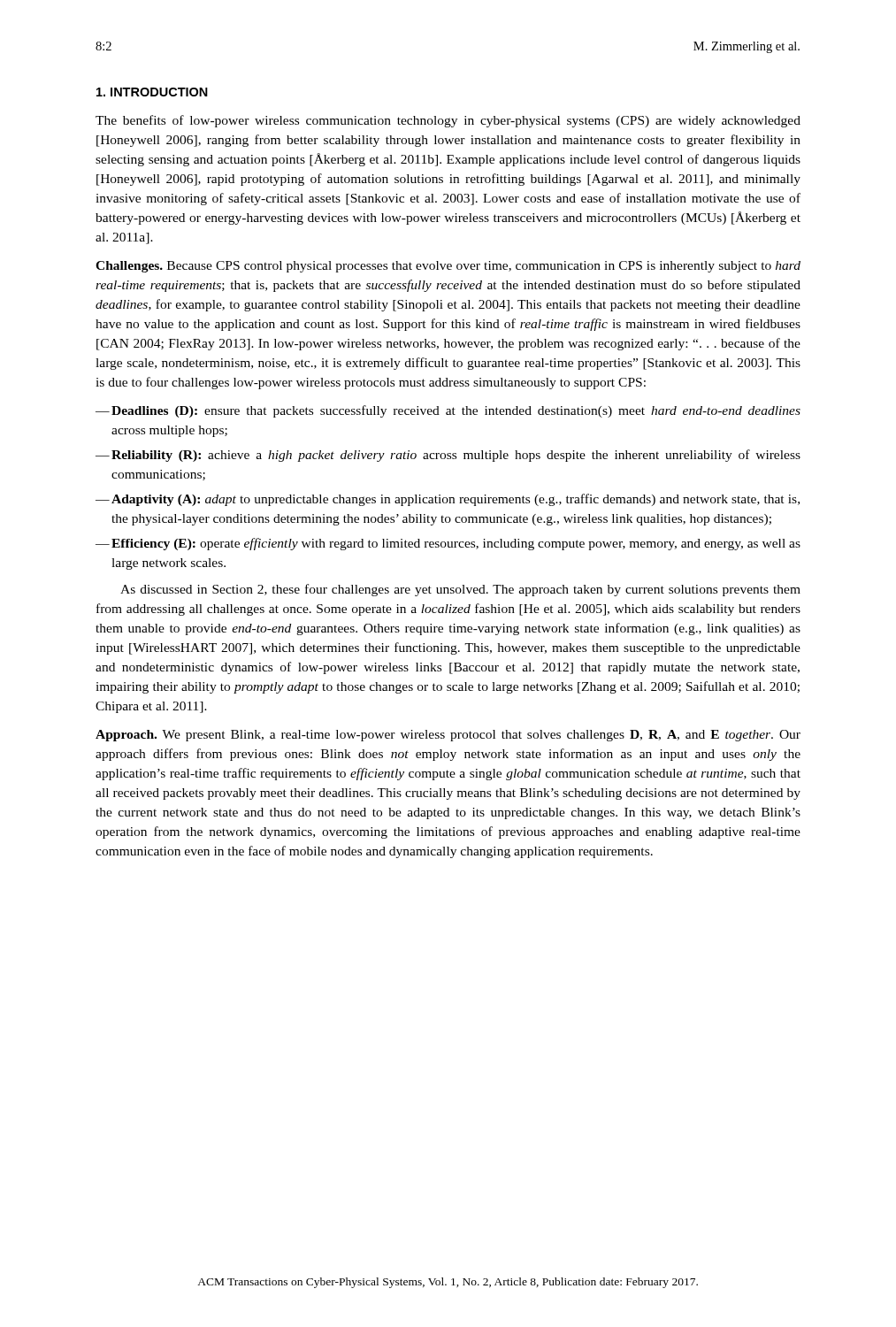Find the block on this page that starts "As discussed in Section 2, these four challenges"
Image resolution: width=896 pixels, height=1327 pixels.
(x=448, y=647)
